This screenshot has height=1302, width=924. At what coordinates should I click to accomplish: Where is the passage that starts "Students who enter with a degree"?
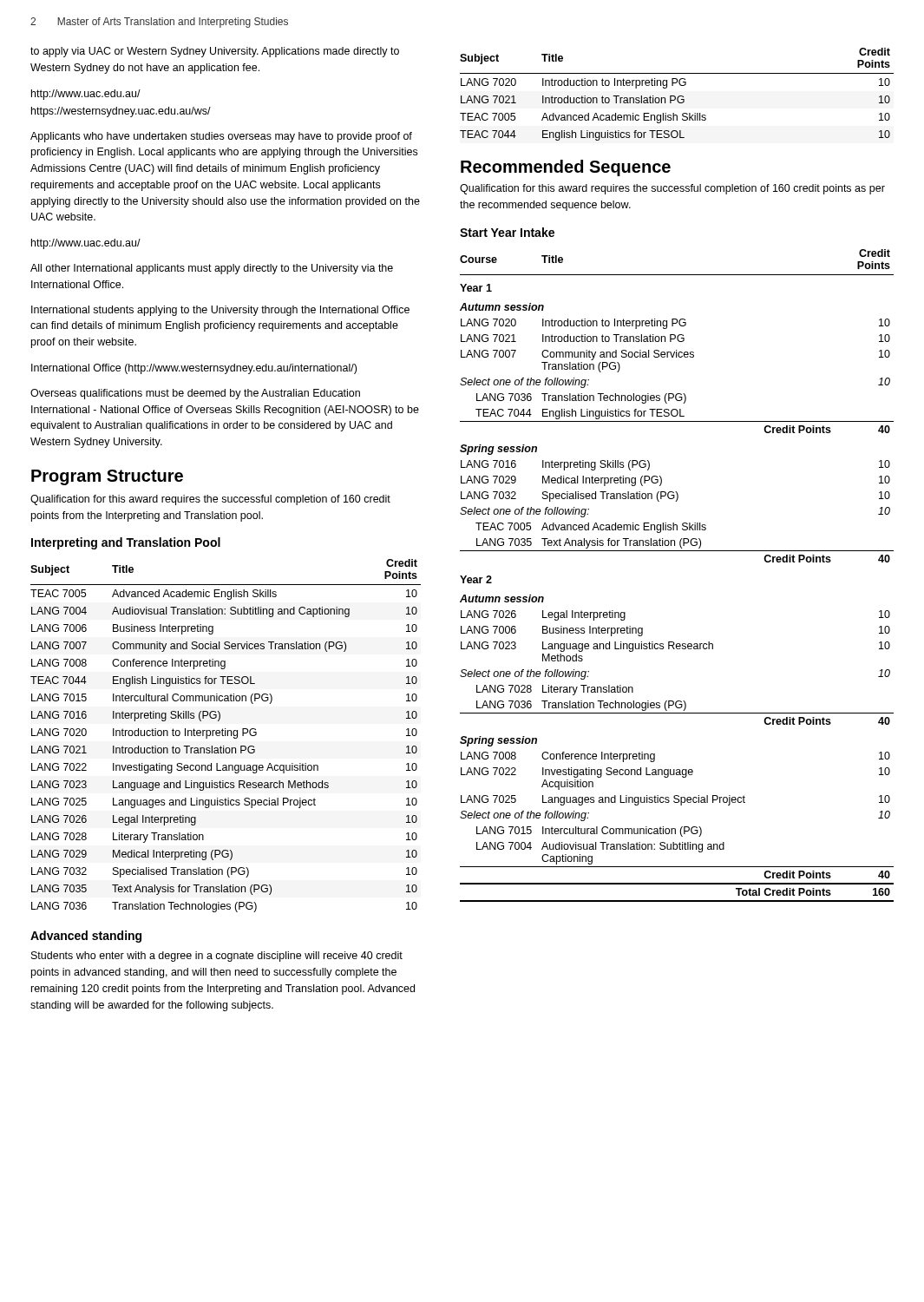[x=223, y=980]
